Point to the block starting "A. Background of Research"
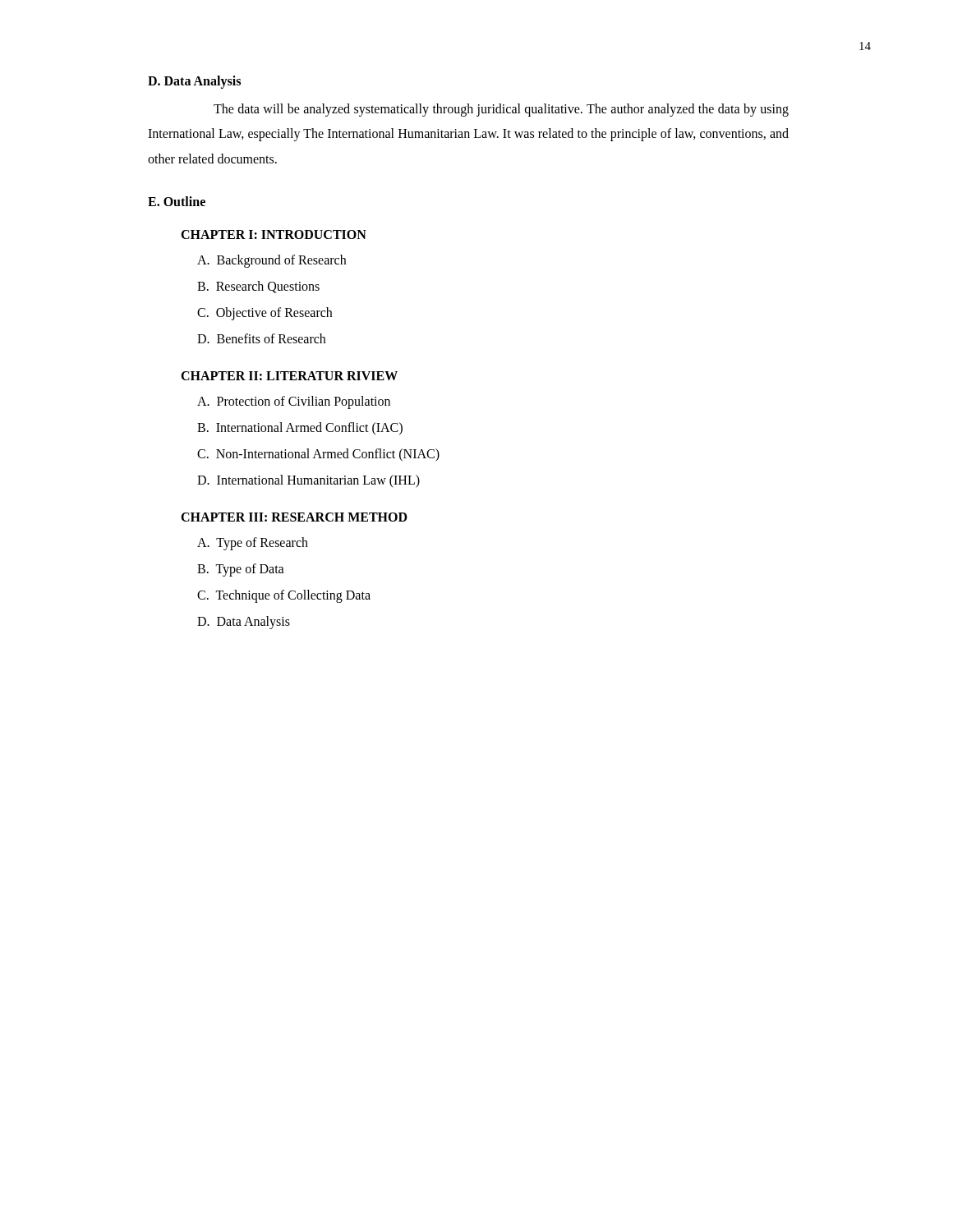 coord(272,260)
